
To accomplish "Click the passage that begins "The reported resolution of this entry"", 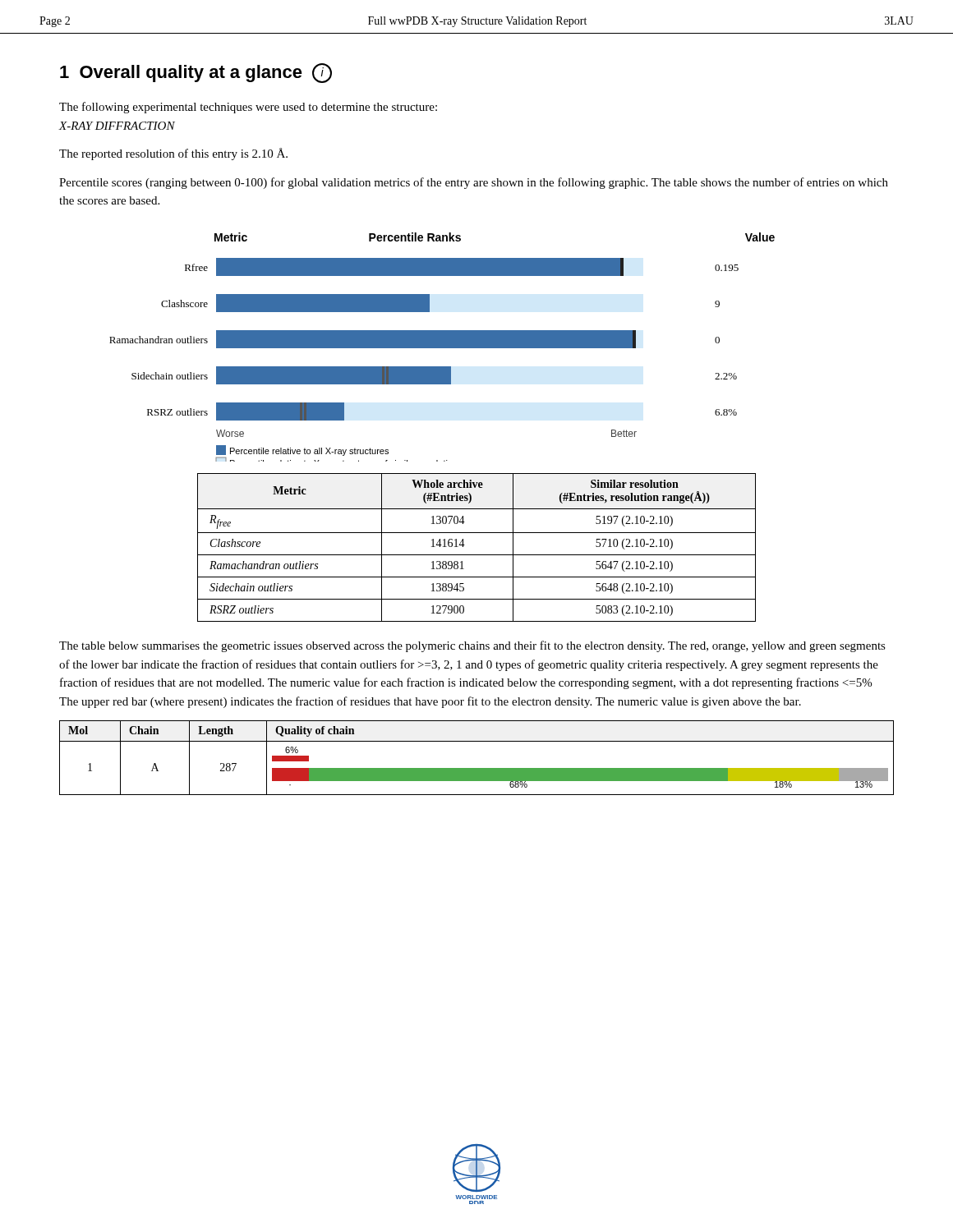I will click(x=173, y=154).
